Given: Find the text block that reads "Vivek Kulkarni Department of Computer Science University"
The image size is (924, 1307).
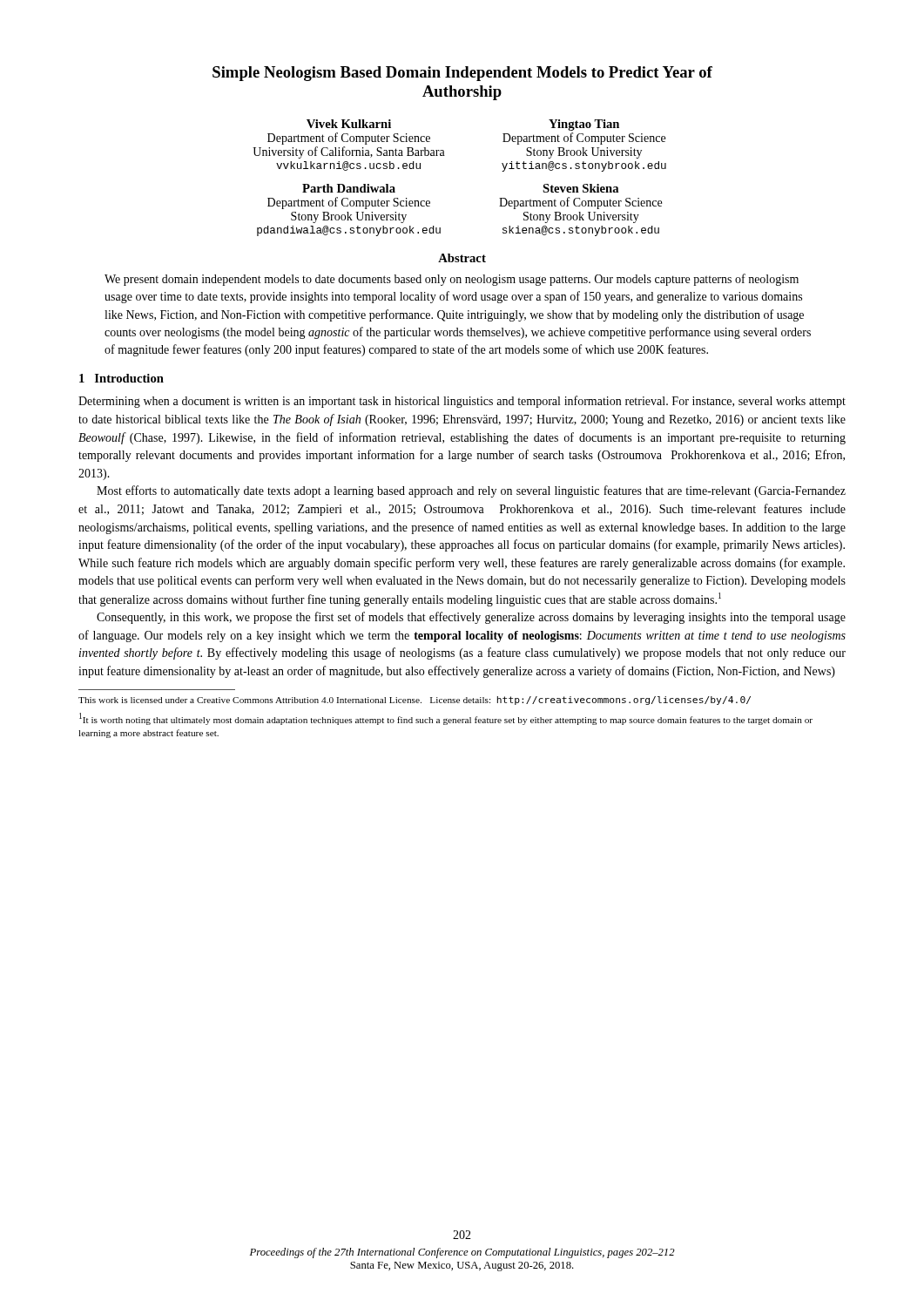Looking at the screenshot, I should click(349, 145).
